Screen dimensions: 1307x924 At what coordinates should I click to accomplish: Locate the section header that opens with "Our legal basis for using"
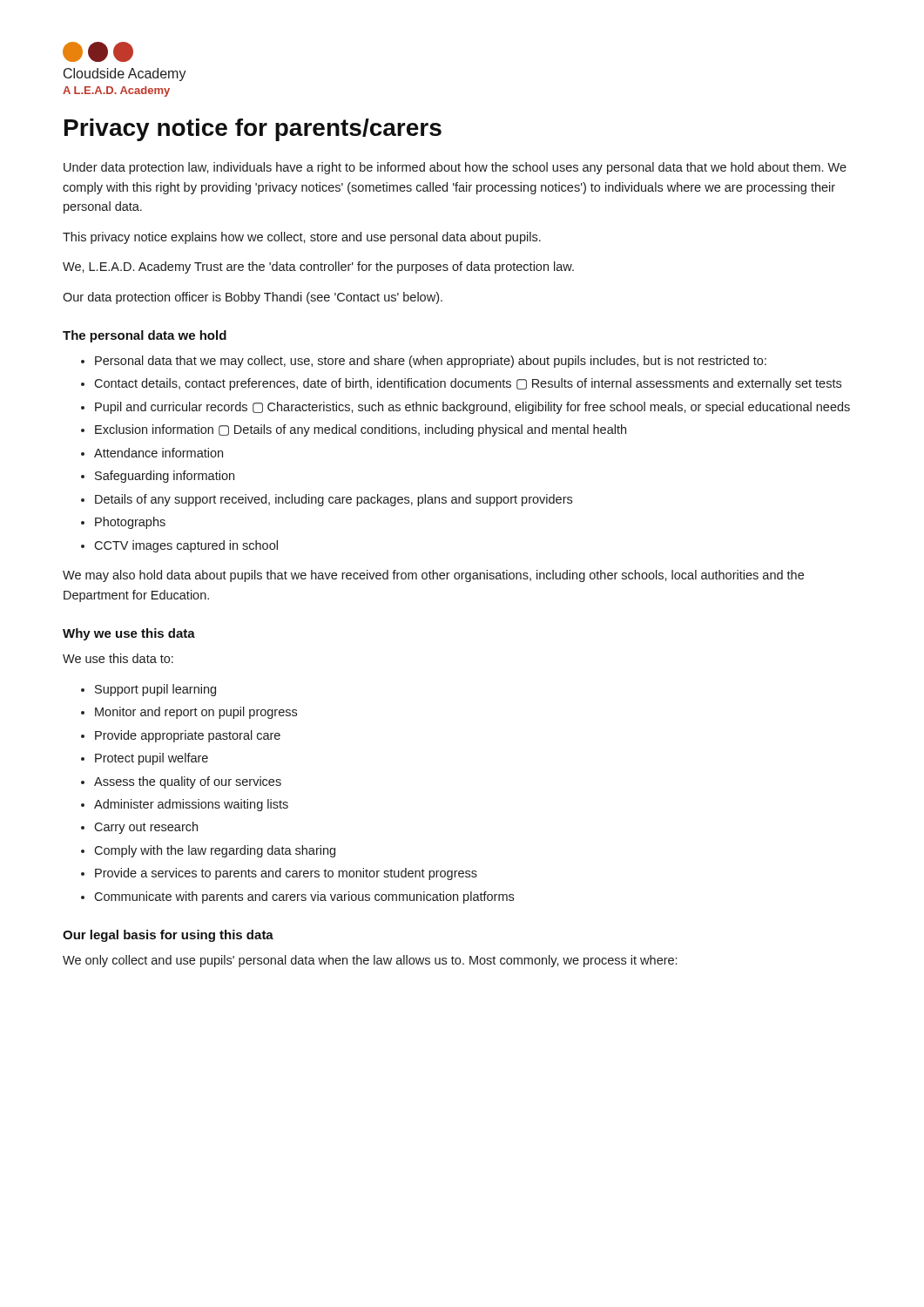point(168,935)
